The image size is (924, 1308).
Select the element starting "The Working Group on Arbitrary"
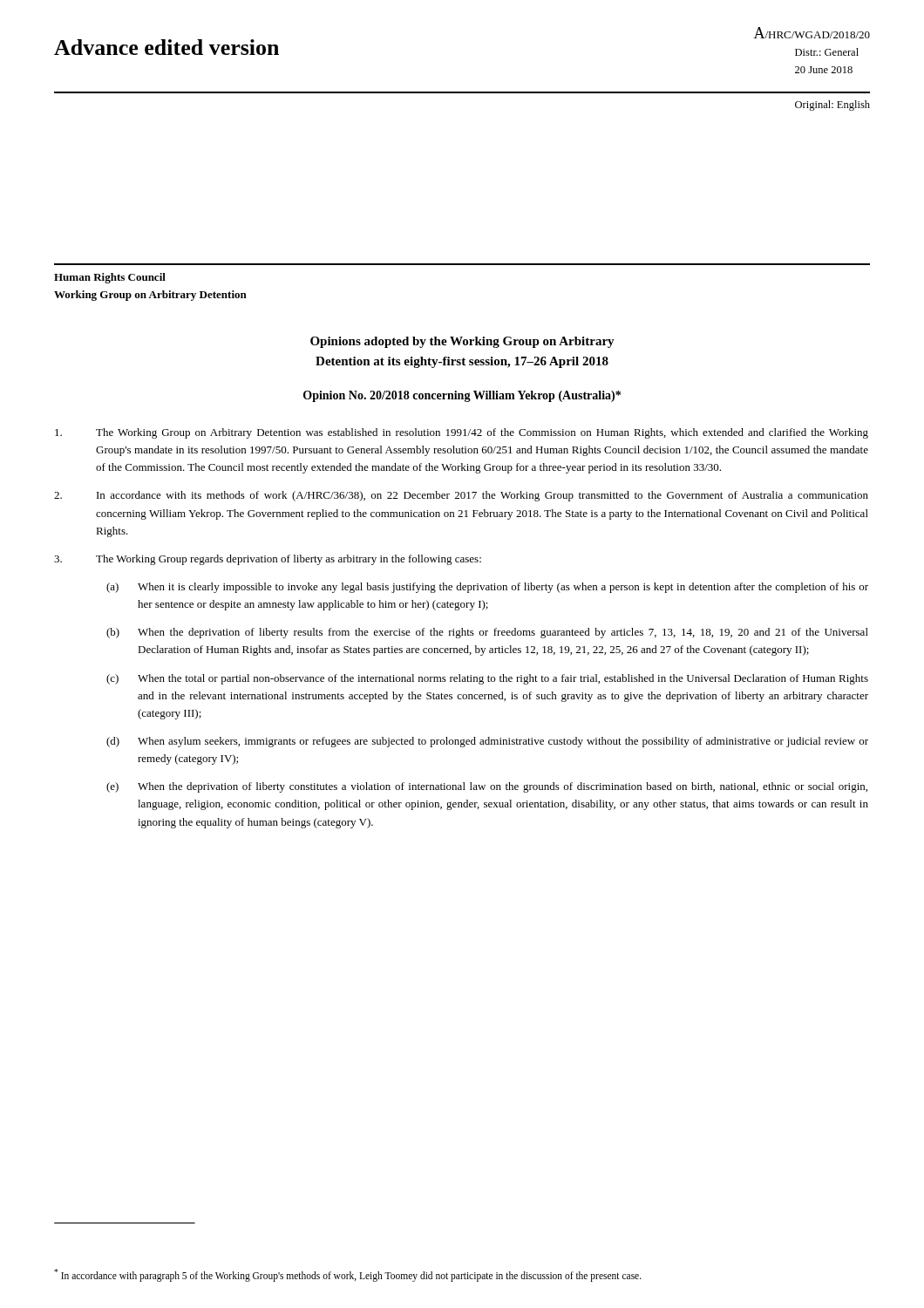(461, 450)
